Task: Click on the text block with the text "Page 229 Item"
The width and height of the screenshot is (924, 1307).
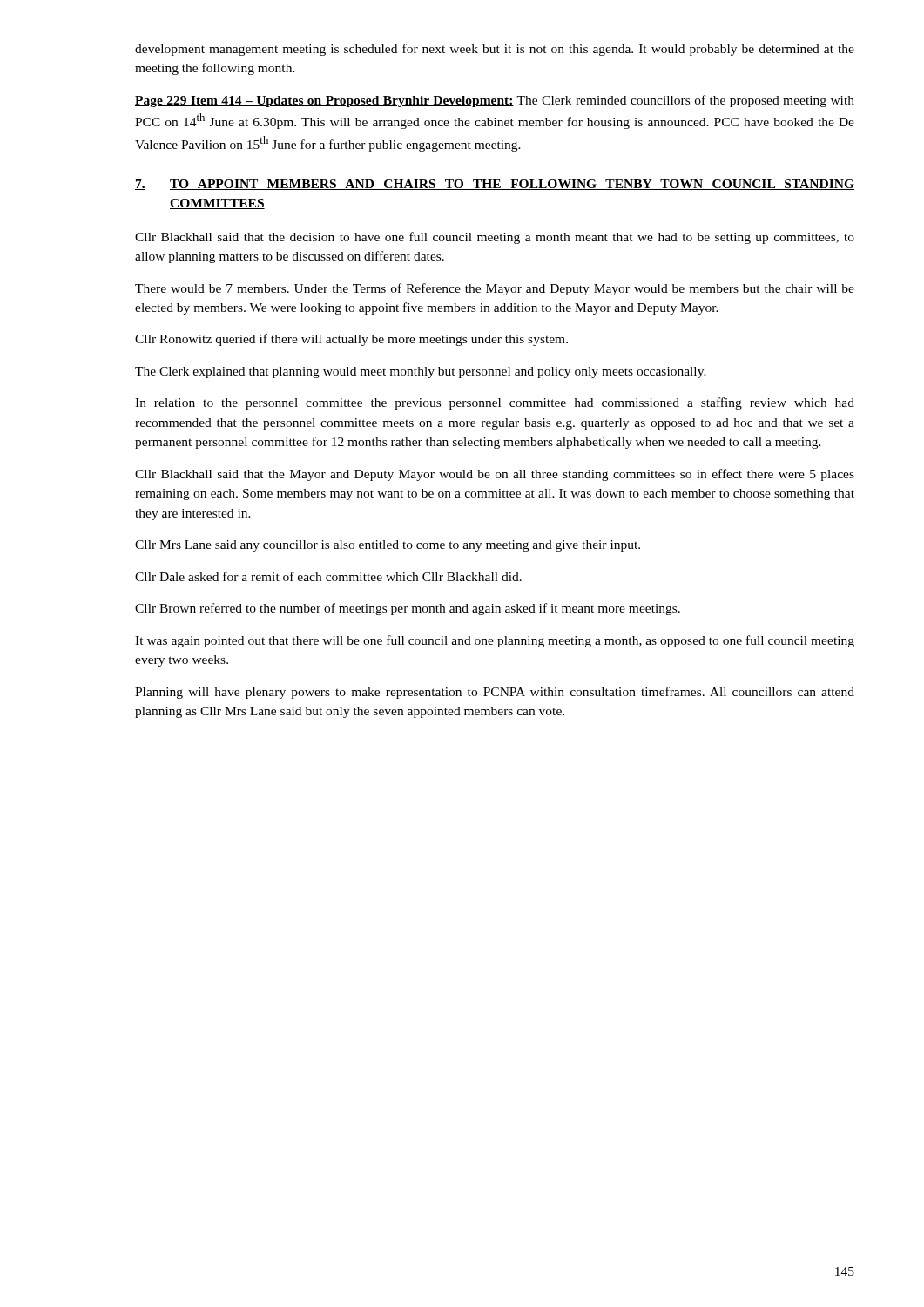Action: [495, 123]
